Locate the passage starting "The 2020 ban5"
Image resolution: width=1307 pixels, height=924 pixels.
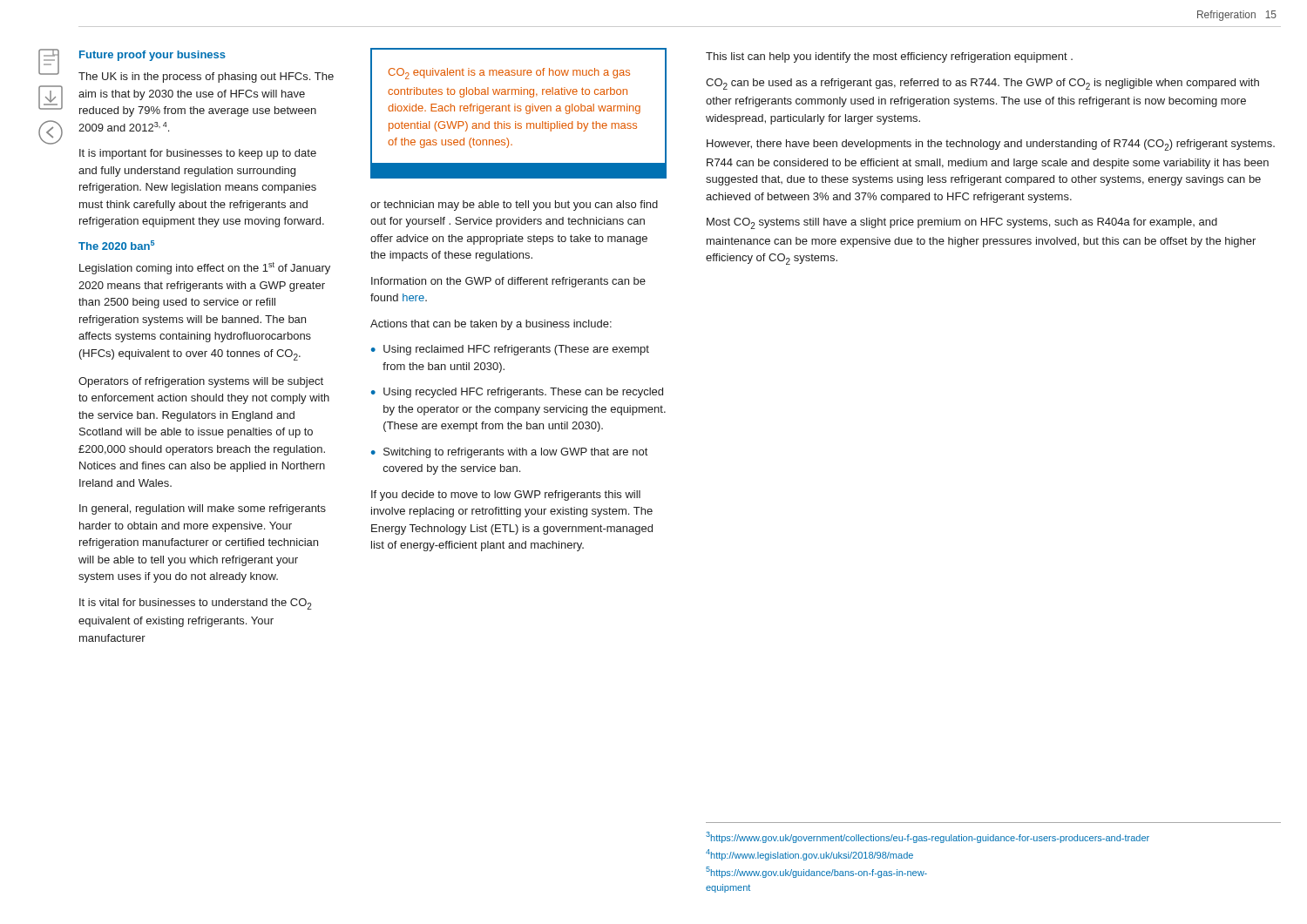[117, 246]
